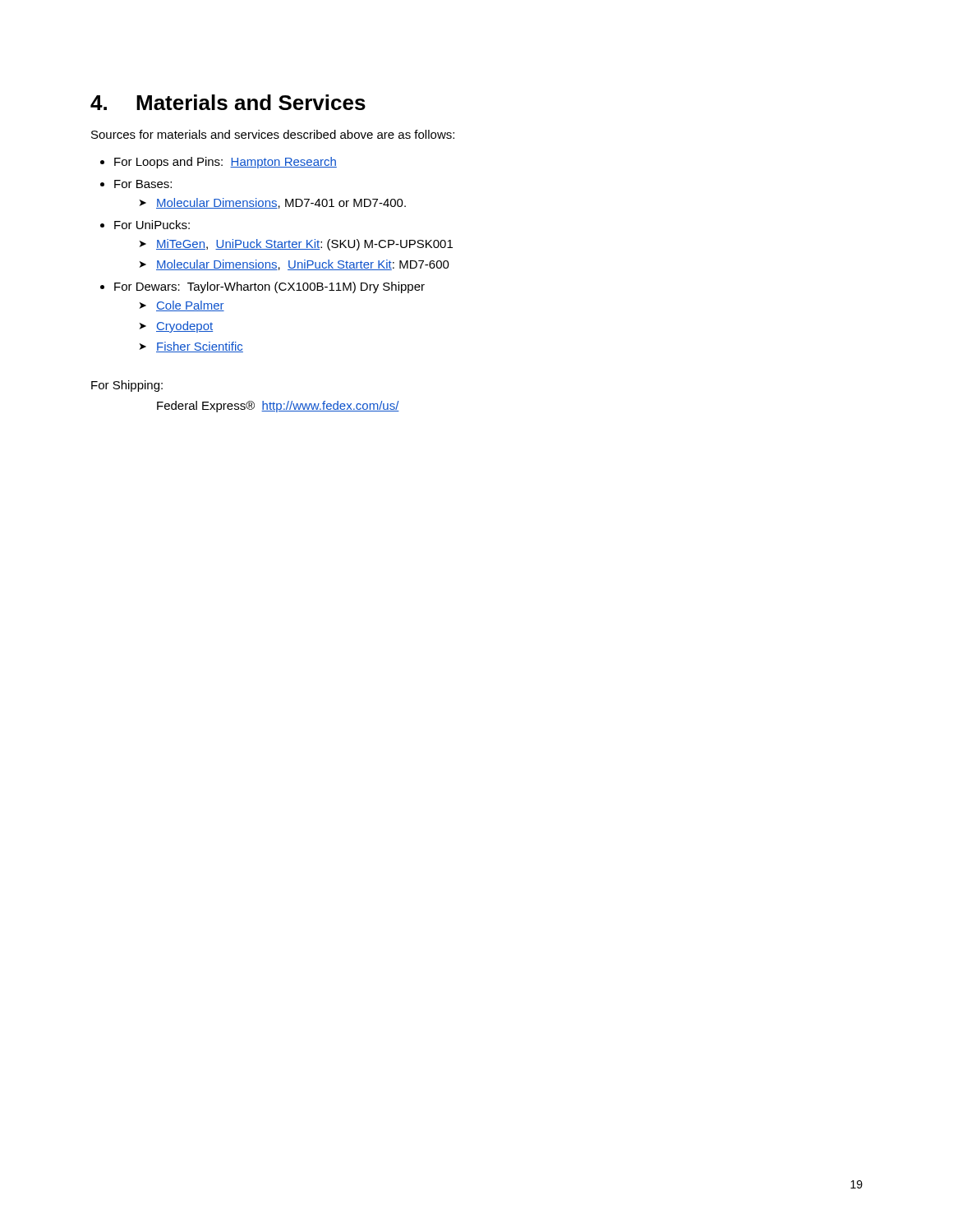The height and width of the screenshot is (1232, 953).
Task: Locate the element starting "Molecular Dimensions, UniPuck Starter Kit: MD7-600"
Action: (303, 264)
